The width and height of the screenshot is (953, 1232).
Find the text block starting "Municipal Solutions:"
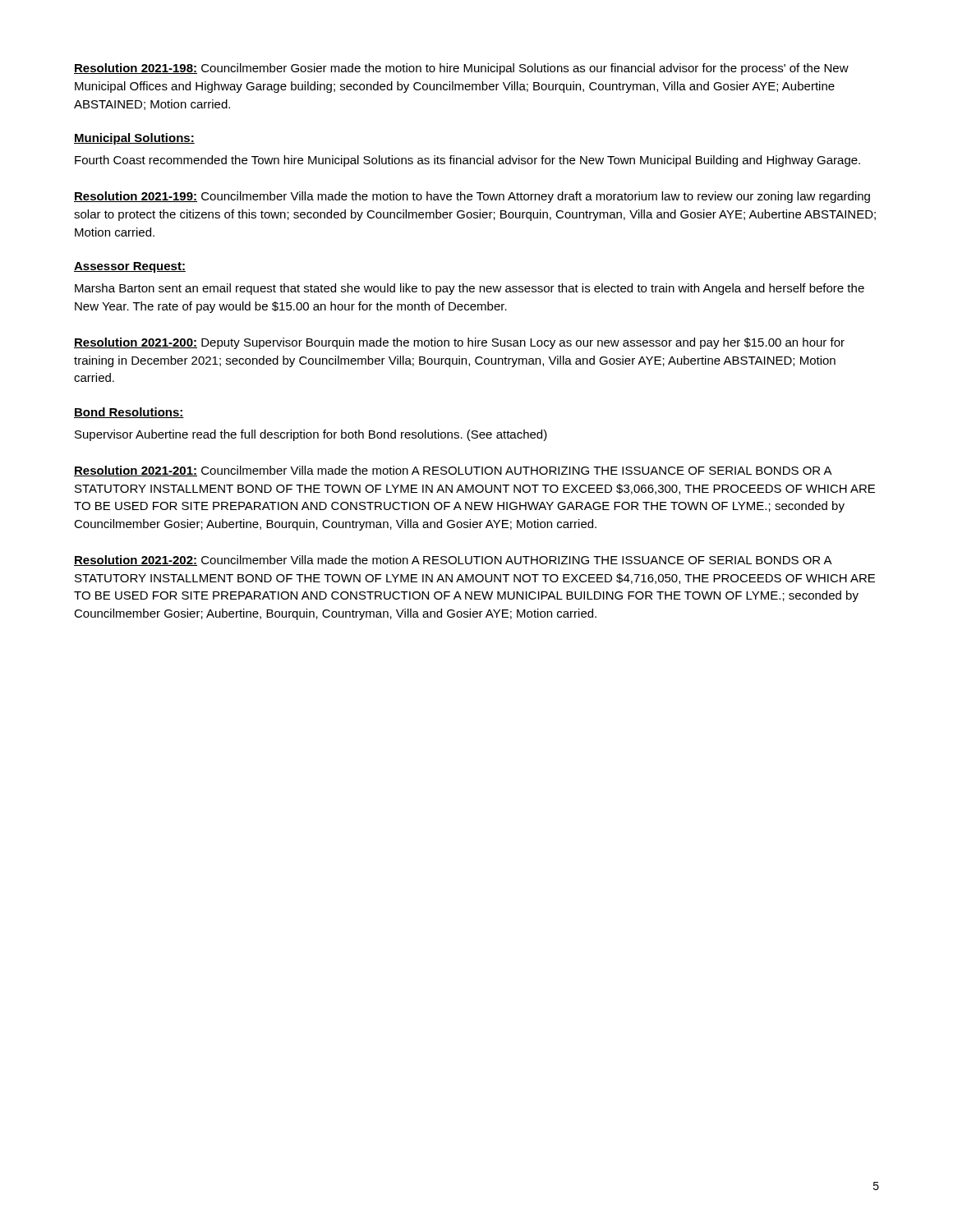pos(134,138)
